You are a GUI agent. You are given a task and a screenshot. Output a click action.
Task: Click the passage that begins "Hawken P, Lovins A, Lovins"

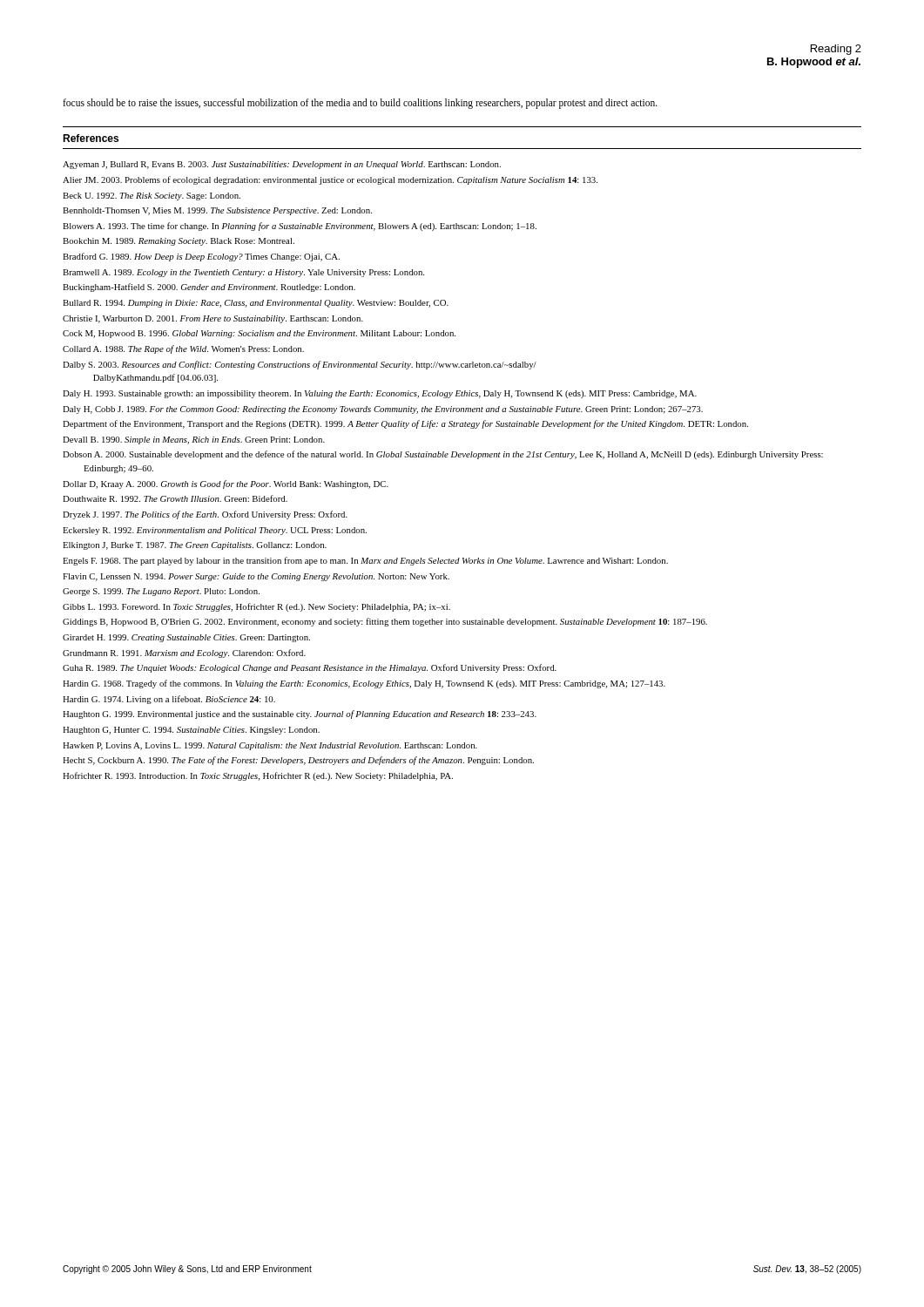pos(270,745)
